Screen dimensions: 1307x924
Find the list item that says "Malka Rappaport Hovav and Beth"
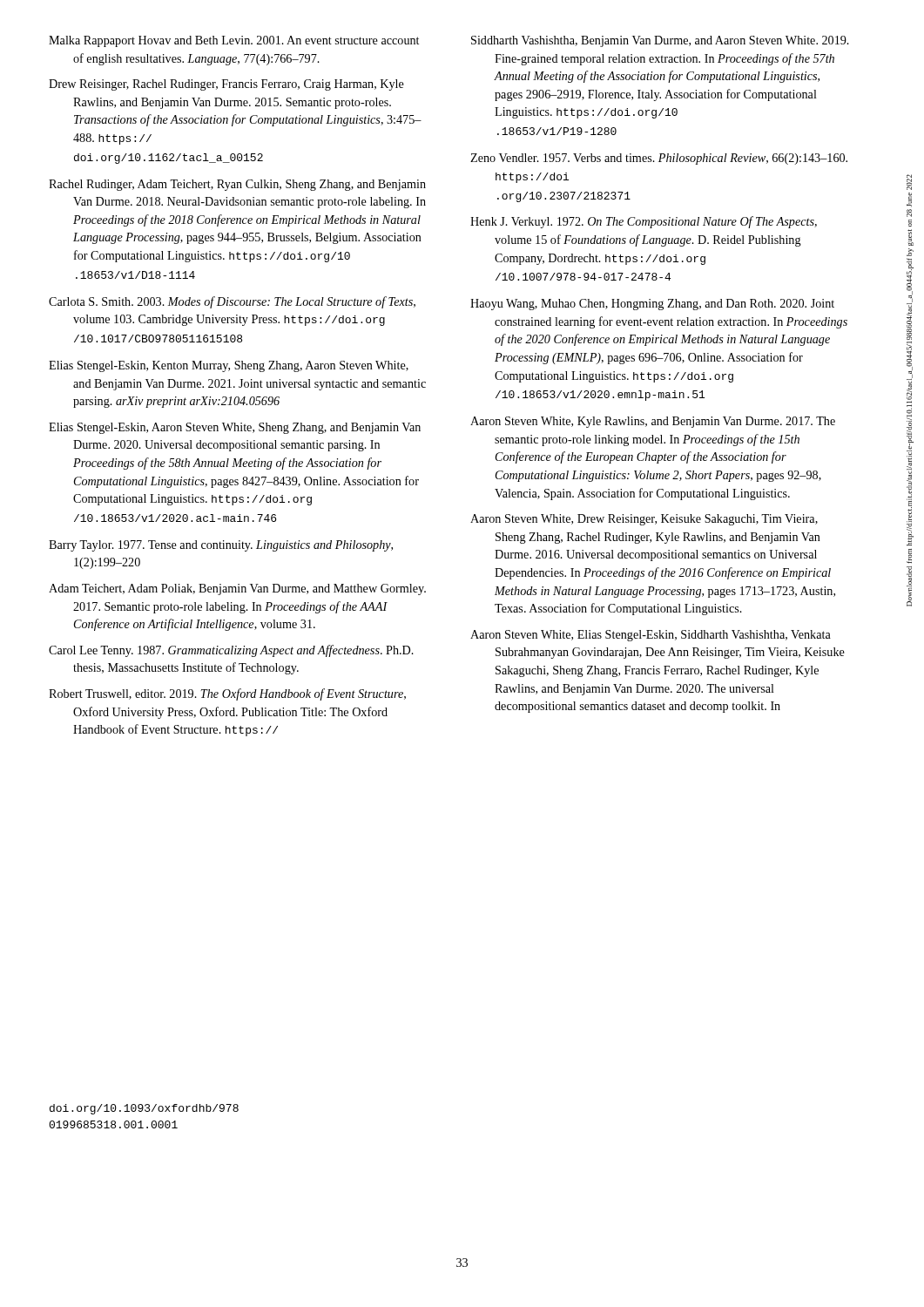click(x=234, y=49)
